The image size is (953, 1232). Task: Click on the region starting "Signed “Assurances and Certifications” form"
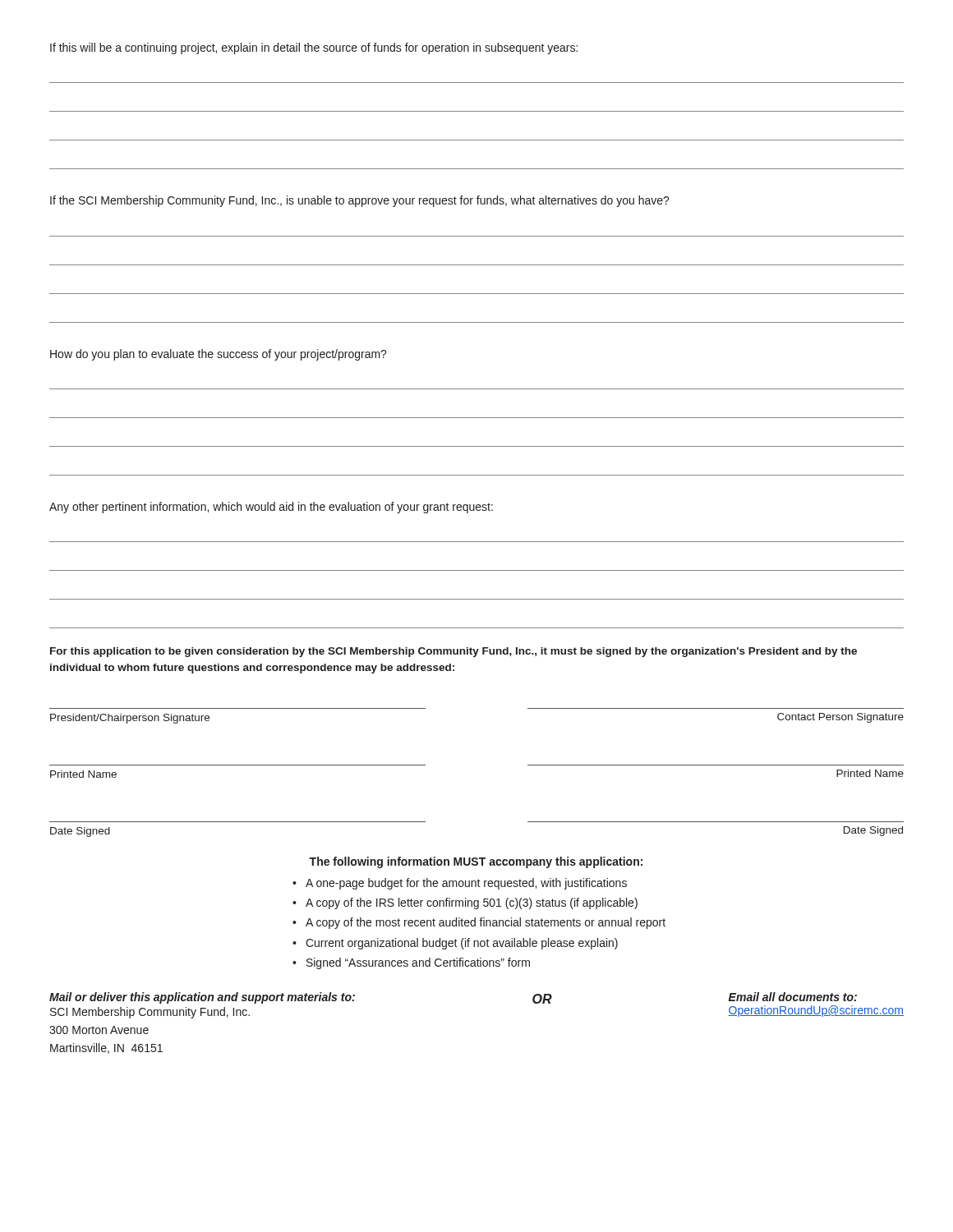pyautogui.click(x=418, y=962)
